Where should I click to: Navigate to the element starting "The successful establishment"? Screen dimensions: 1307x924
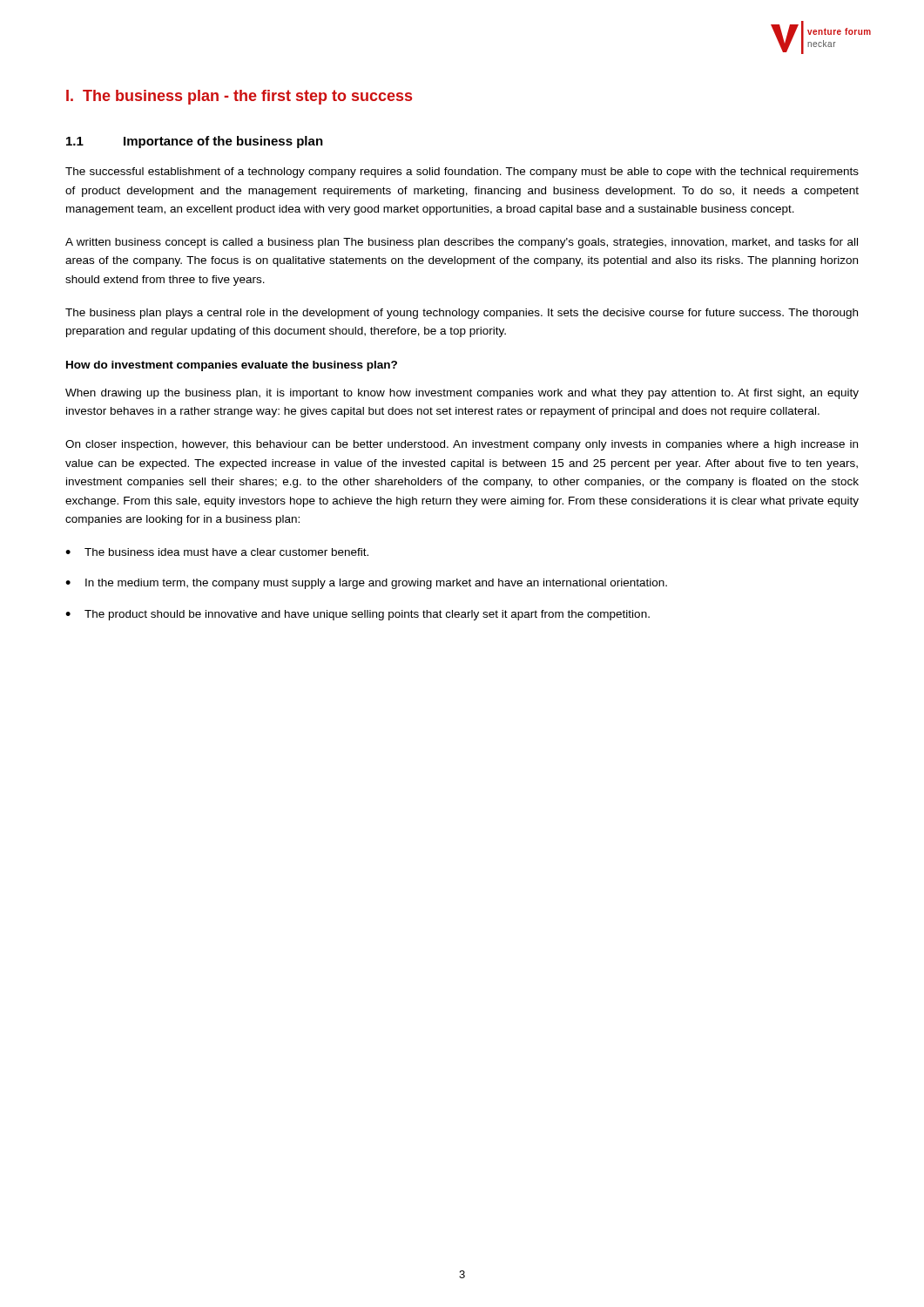click(462, 190)
